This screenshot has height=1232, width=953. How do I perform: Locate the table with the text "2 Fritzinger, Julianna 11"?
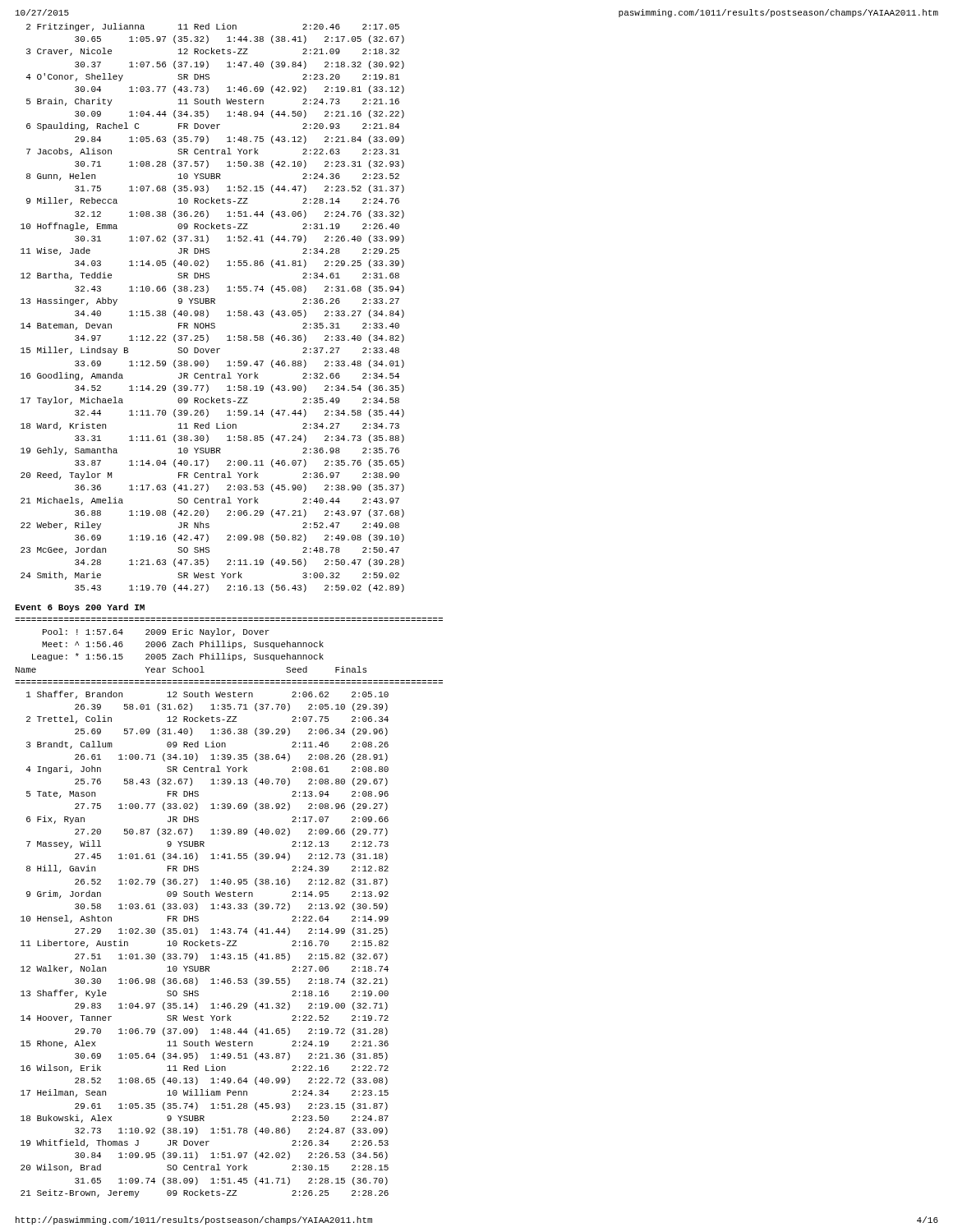tap(476, 308)
